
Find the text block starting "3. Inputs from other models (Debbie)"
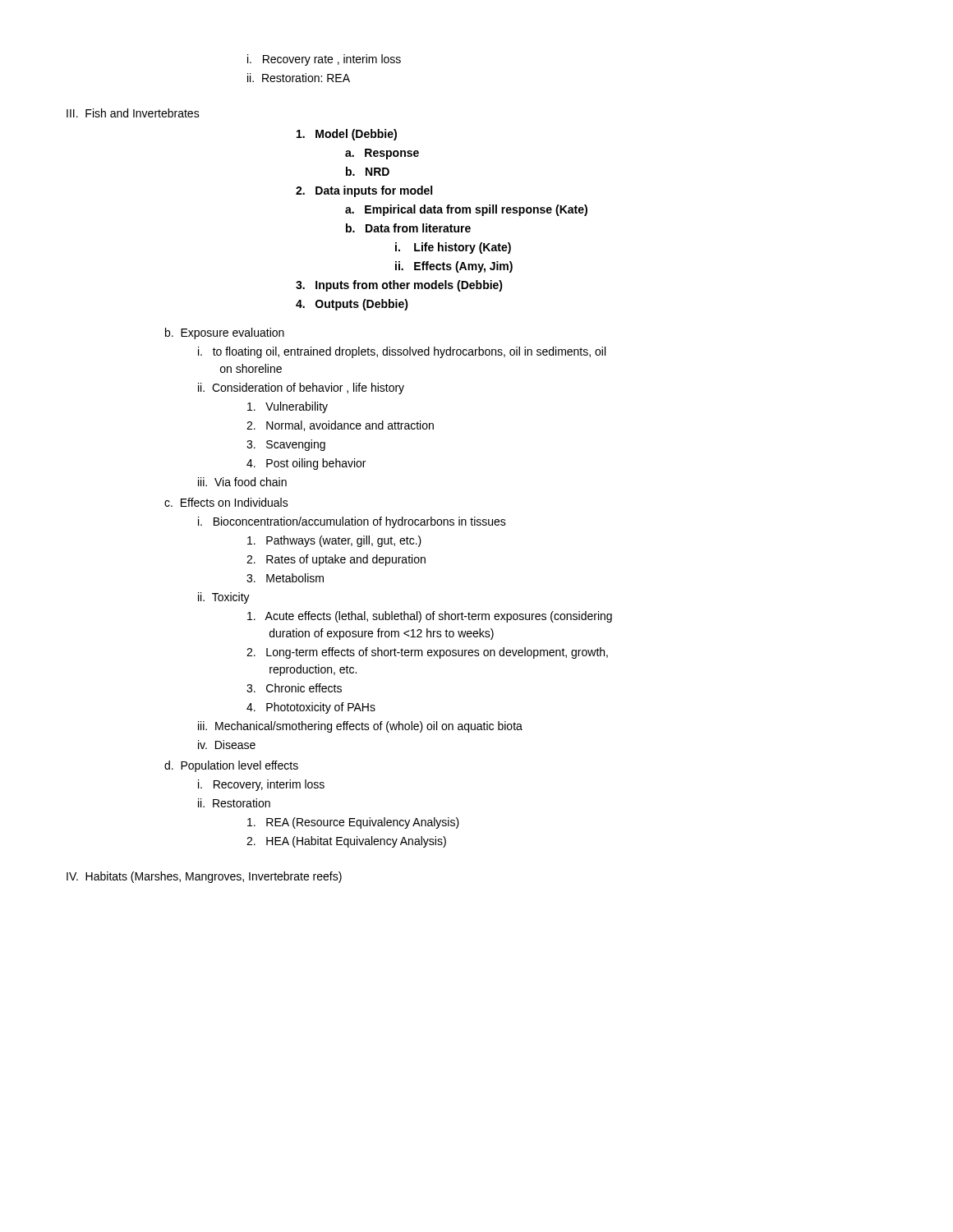(x=399, y=285)
